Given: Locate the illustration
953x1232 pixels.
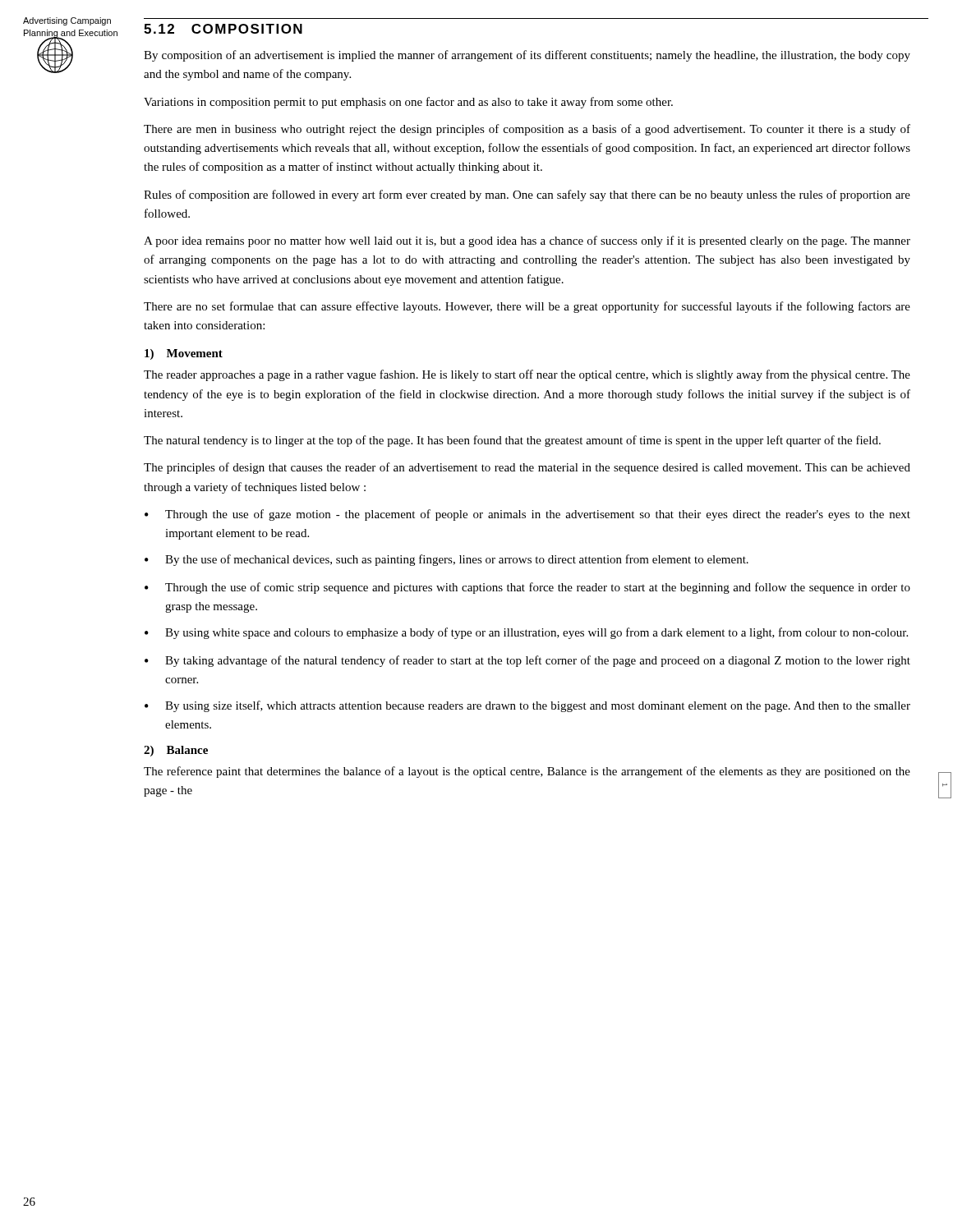Looking at the screenshot, I should (55, 55).
